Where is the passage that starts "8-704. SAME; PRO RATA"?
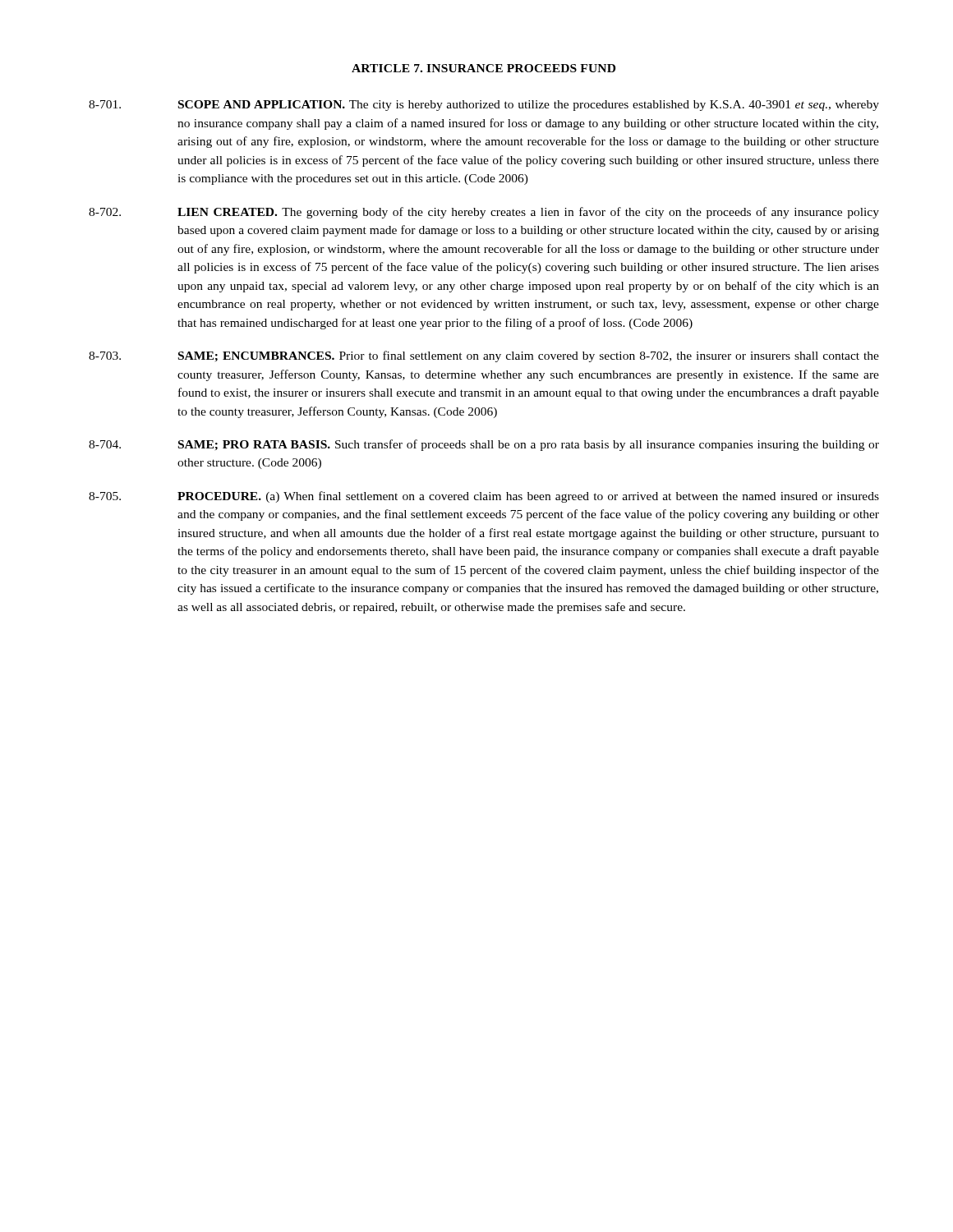The height and width of the screenshot is (1232, 953). tap(484, 454)
